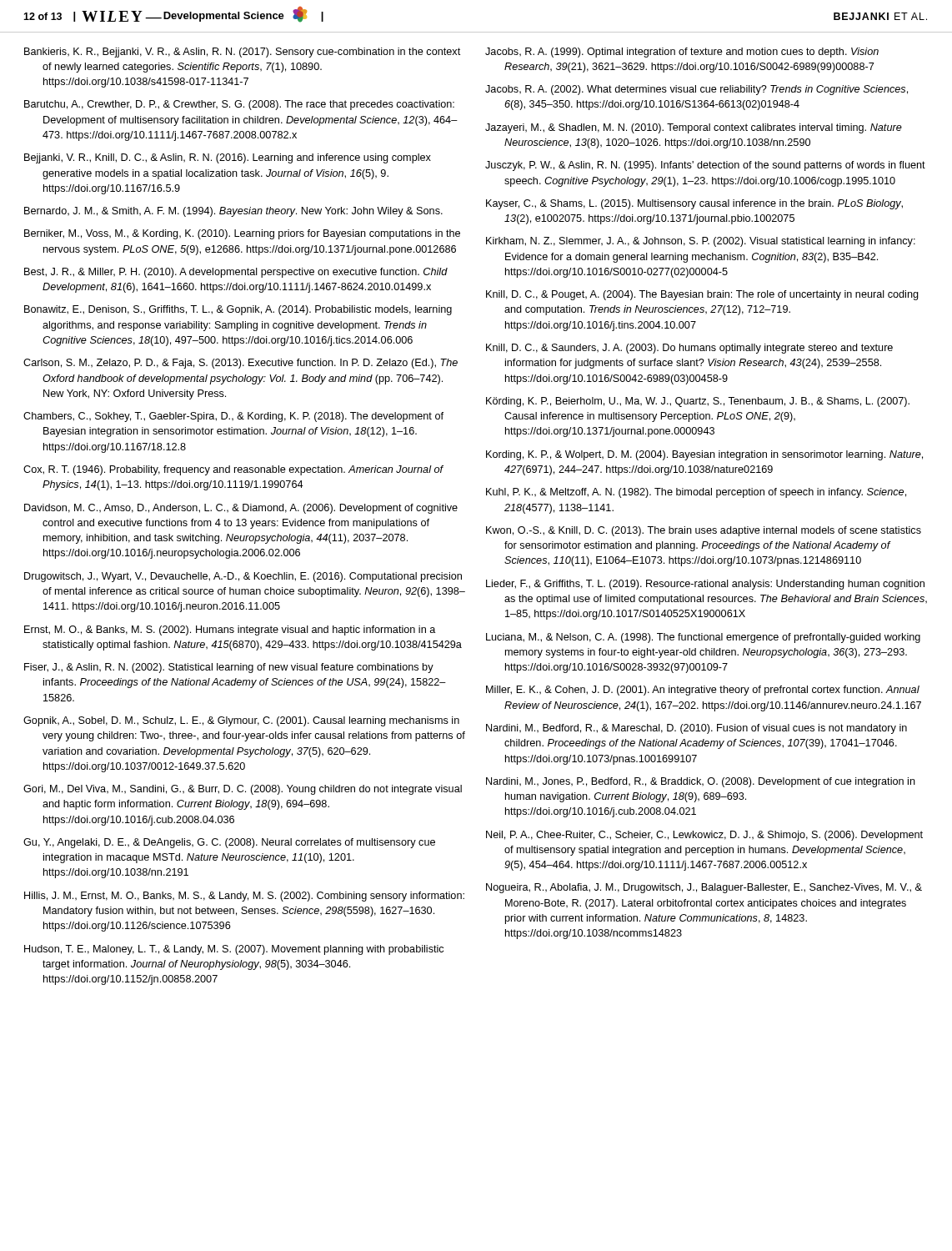The width and height of the screenshot is (952, 1251).
Task: Navigate to the text block starting "Jacobs, R. A. (1999). Optimal integration of texture"
Action: [682, 59]
